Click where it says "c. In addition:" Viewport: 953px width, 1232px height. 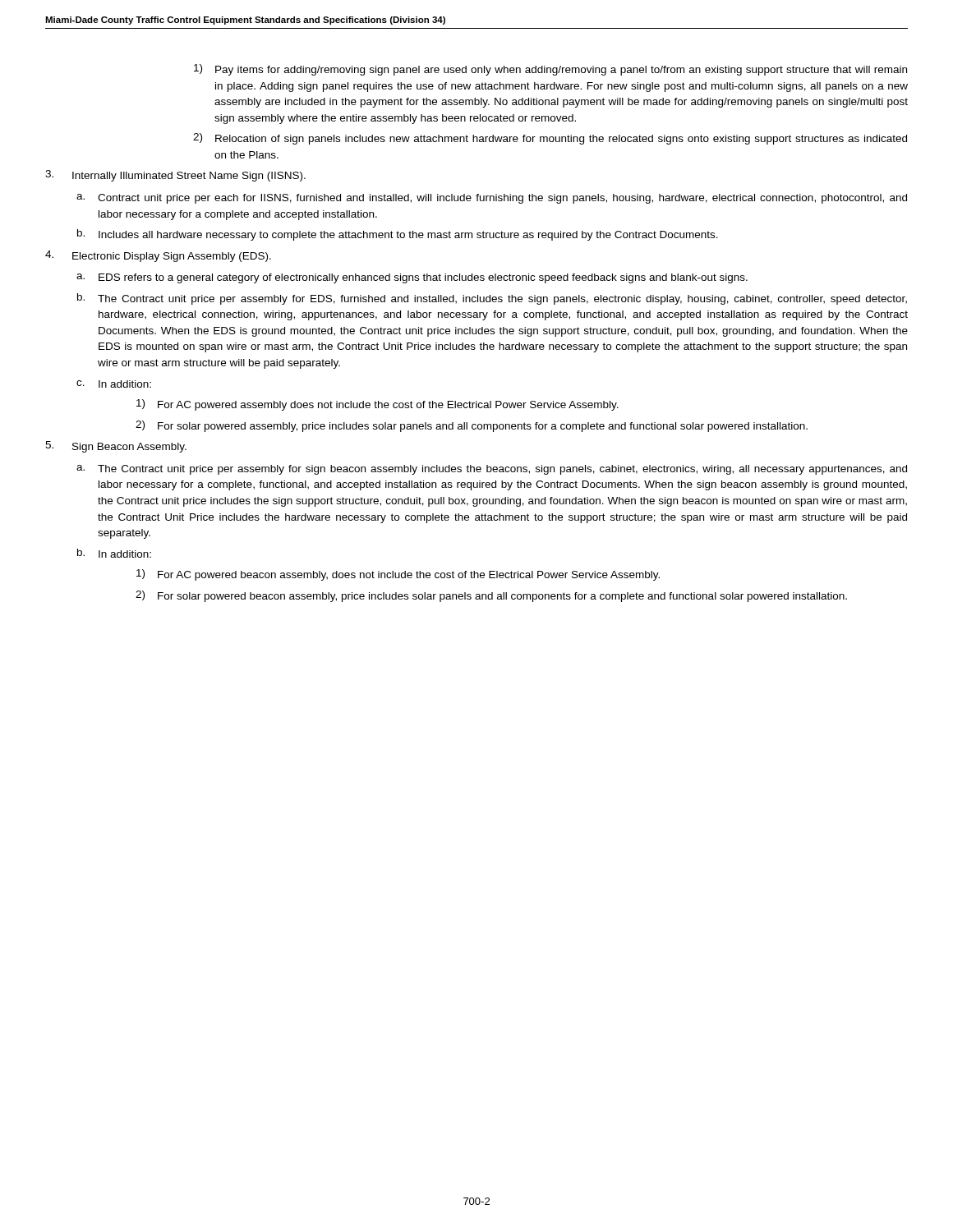pyautogui.click(x=114, y=384)
